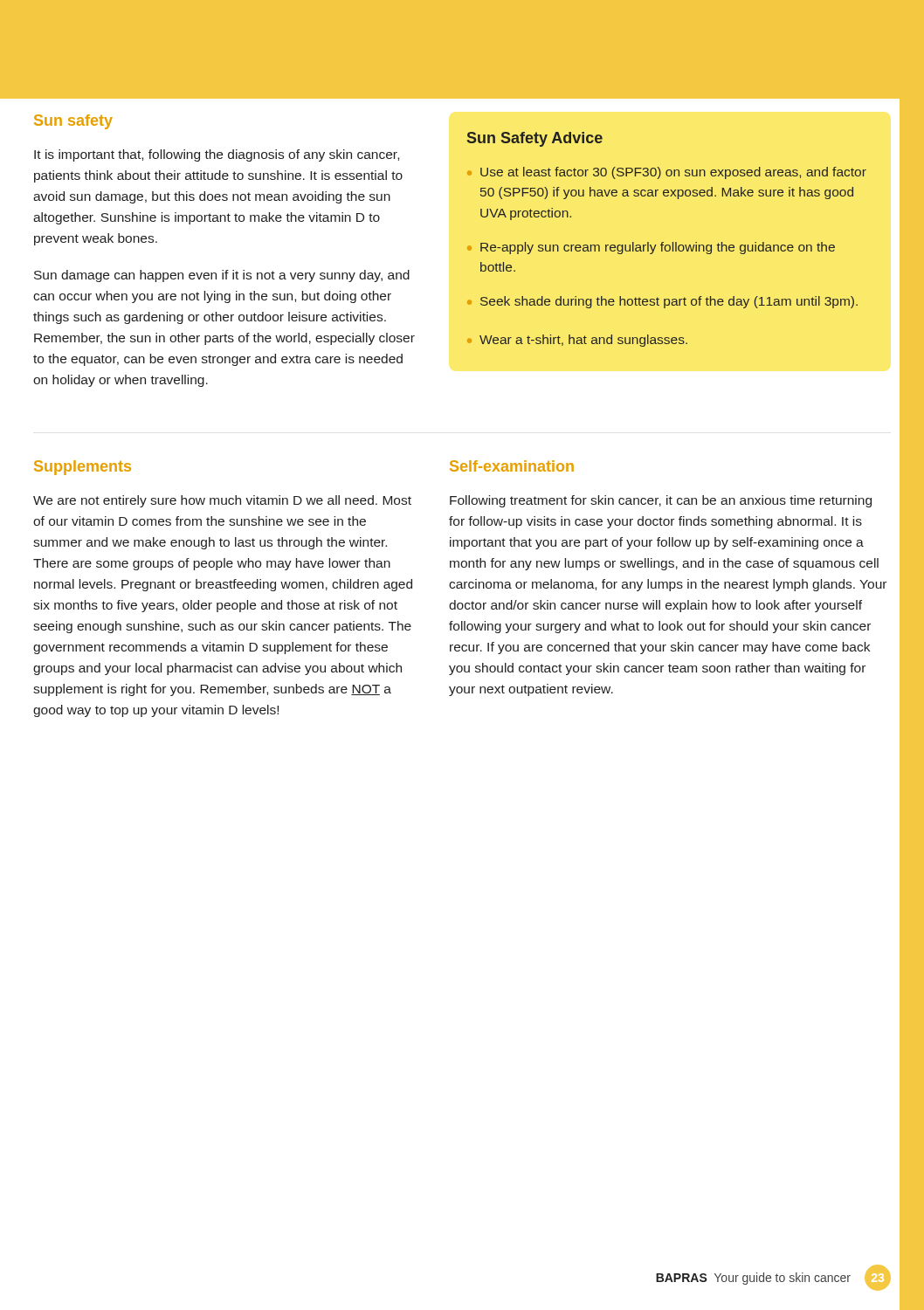Click the passage that begins "• Seek shade during the"
The width and height of the screenshot is (924, 1310).
[663, 303]
